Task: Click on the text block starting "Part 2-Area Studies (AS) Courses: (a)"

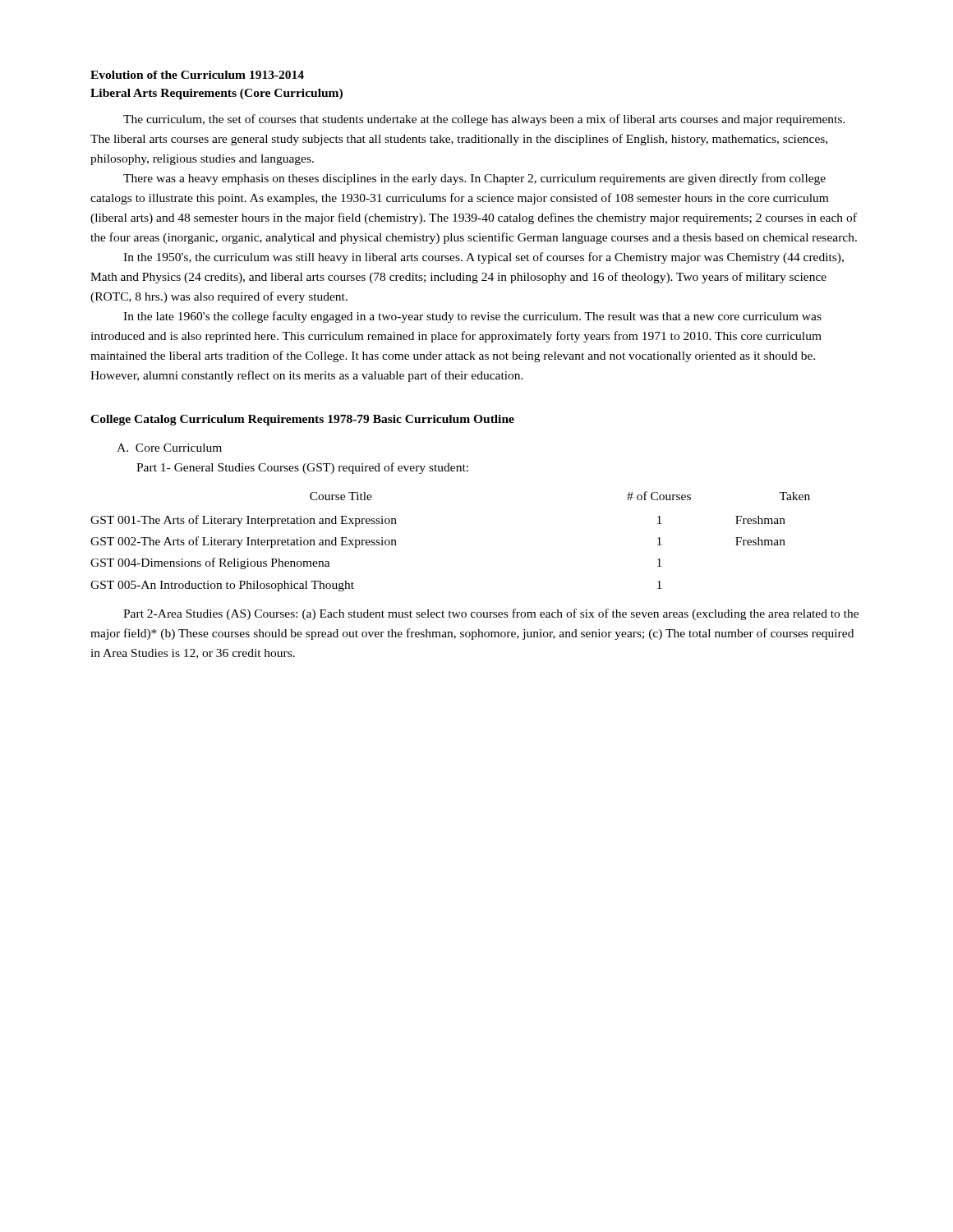Action: [476, 633]
